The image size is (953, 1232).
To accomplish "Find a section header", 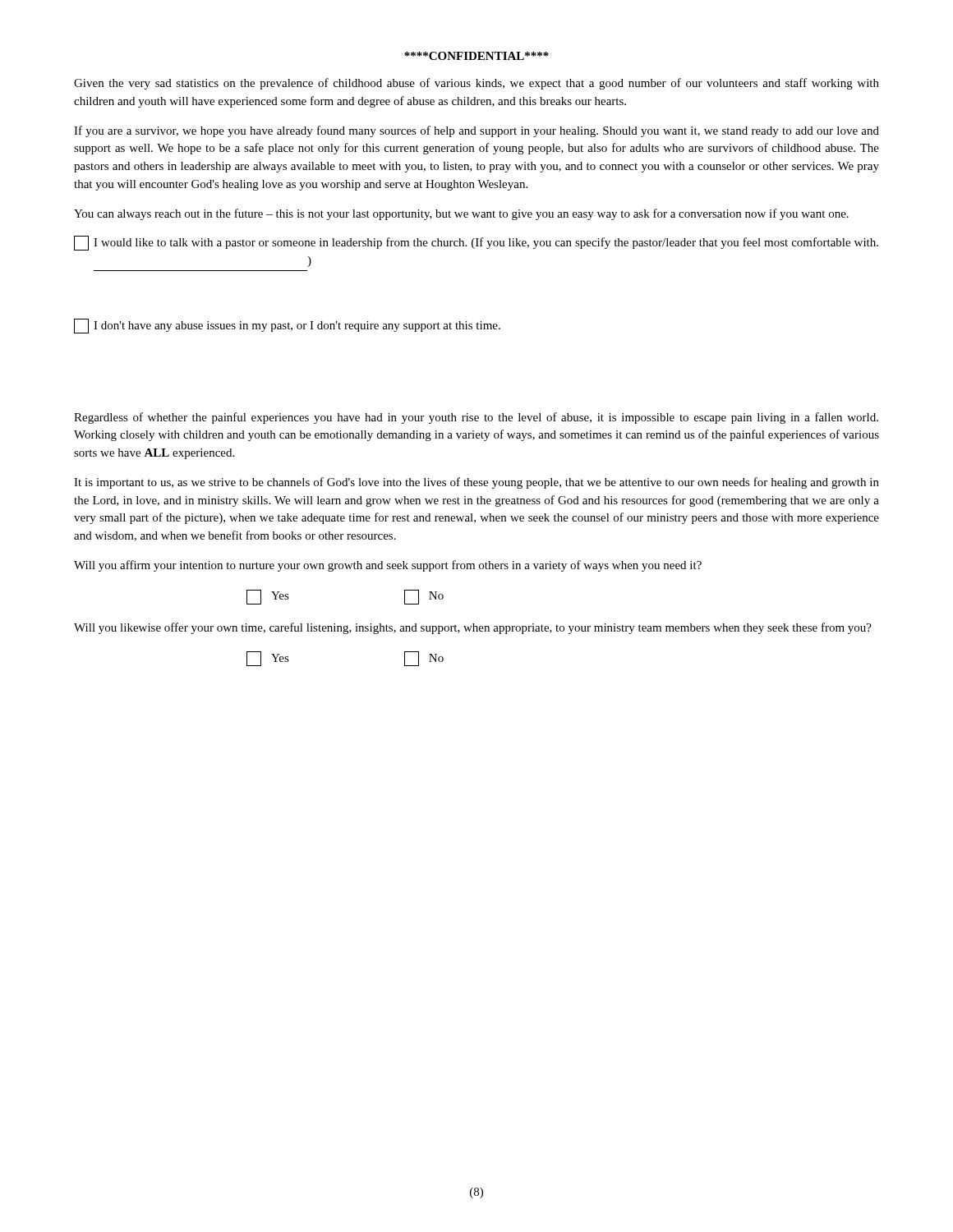I will [x=476, y=56].
